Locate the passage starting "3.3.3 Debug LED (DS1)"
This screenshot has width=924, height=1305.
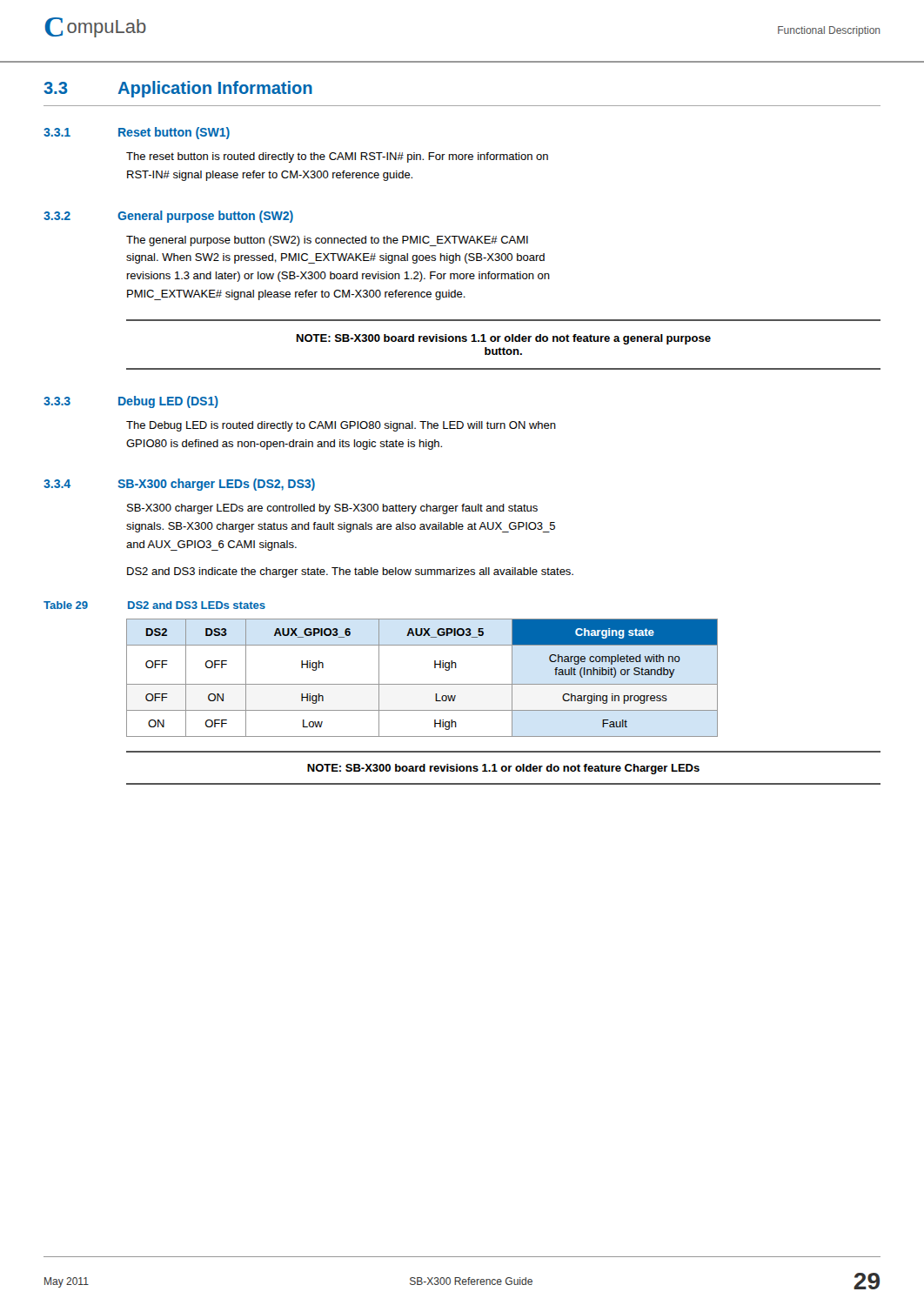pos(131,401)
